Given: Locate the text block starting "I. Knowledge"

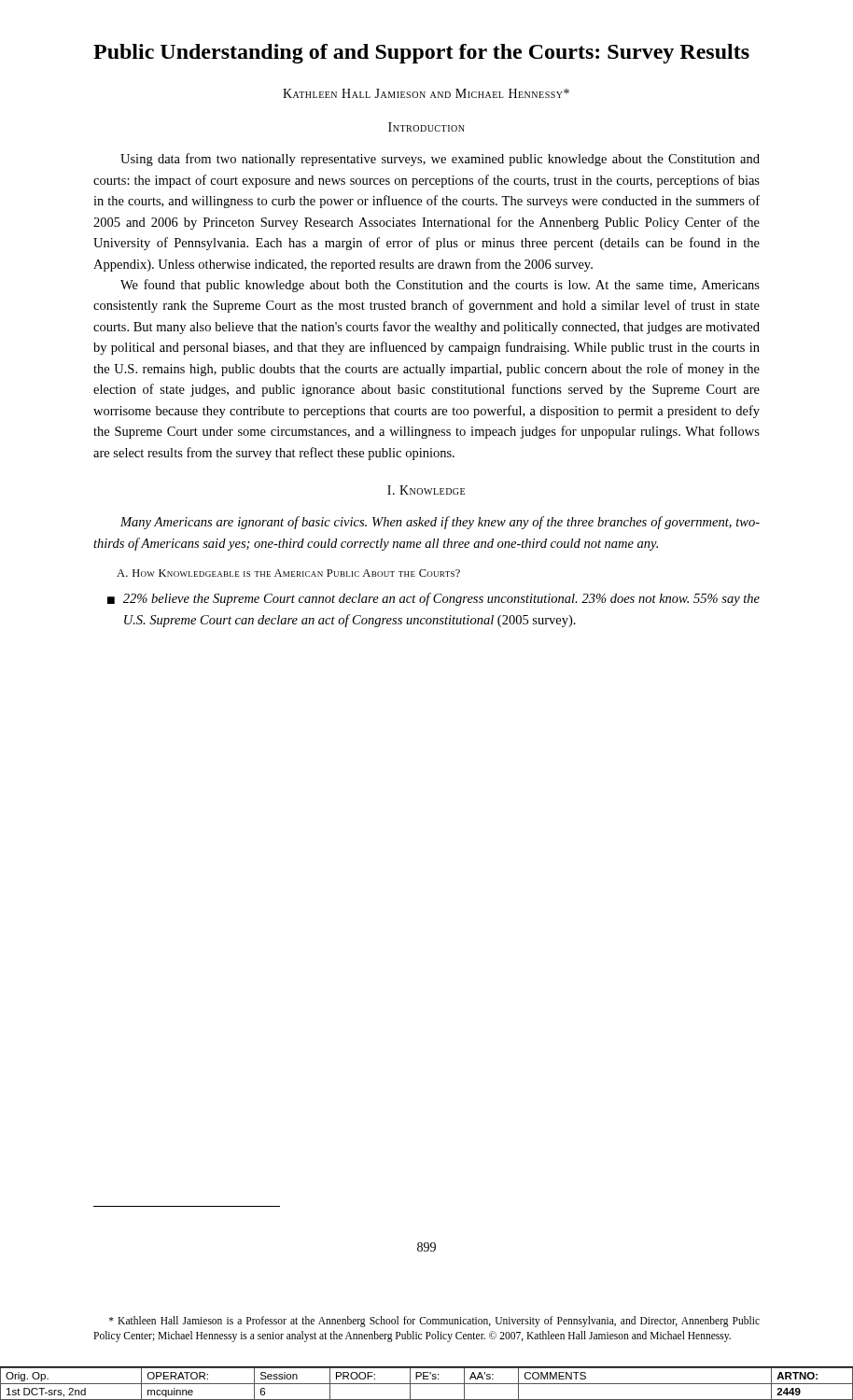Looking at the screenshot, I should tap(426, 491).
